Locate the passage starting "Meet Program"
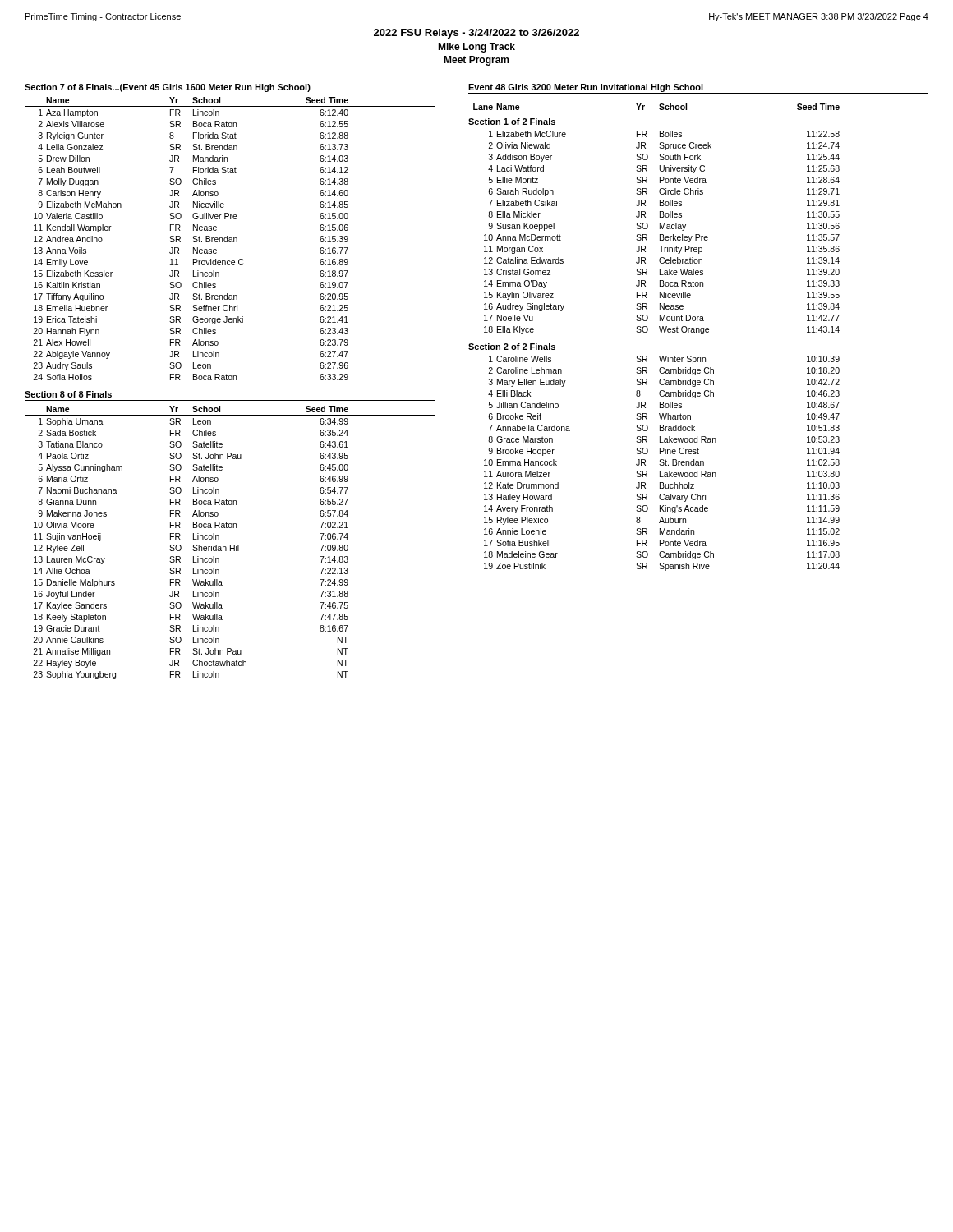Viewport: 953px width, 1232px height. 476,60
